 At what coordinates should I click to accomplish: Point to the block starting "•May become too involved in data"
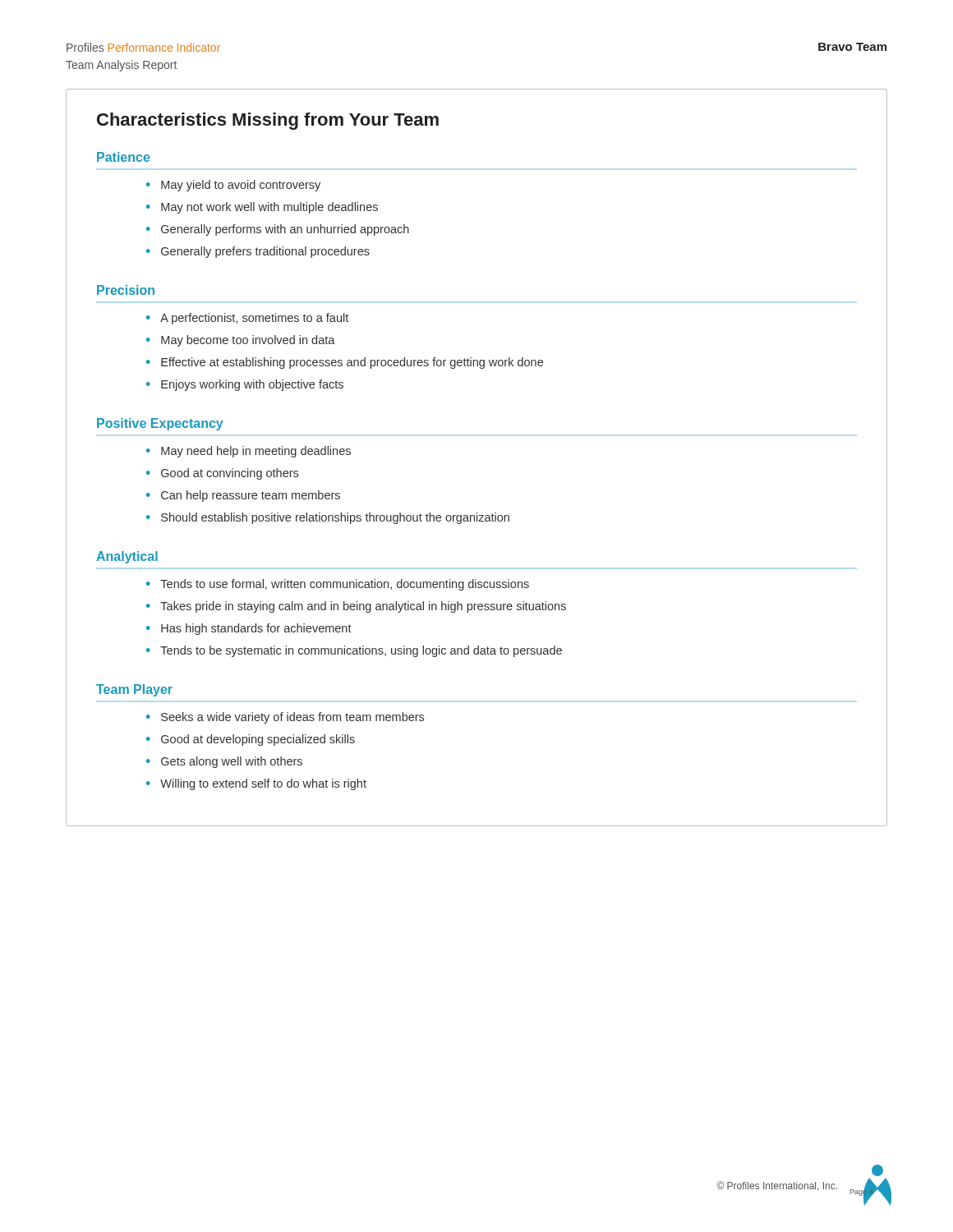click(x=240, y=341)
